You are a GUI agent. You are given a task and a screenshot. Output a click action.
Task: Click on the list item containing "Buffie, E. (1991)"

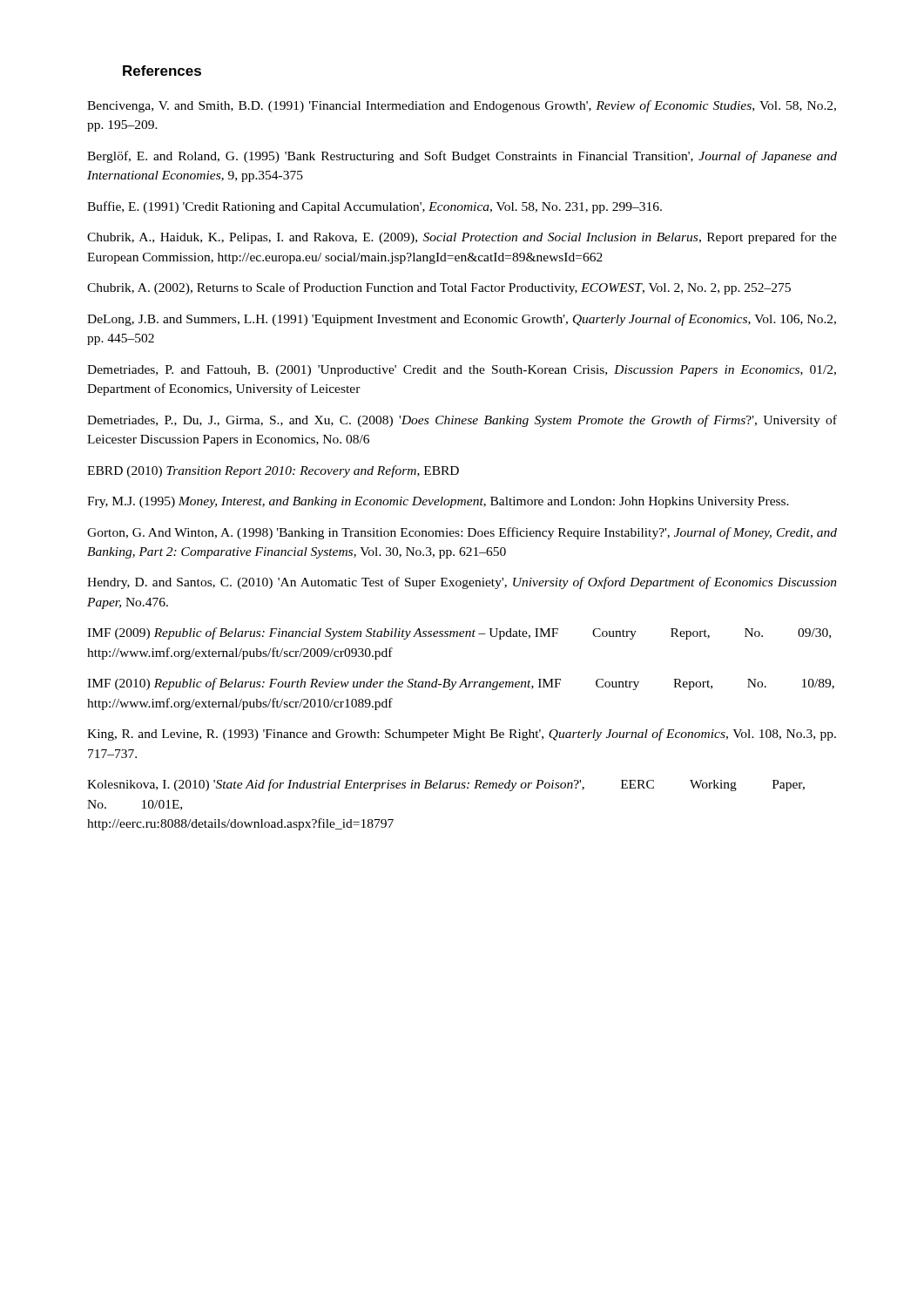[x=375, y=206]
